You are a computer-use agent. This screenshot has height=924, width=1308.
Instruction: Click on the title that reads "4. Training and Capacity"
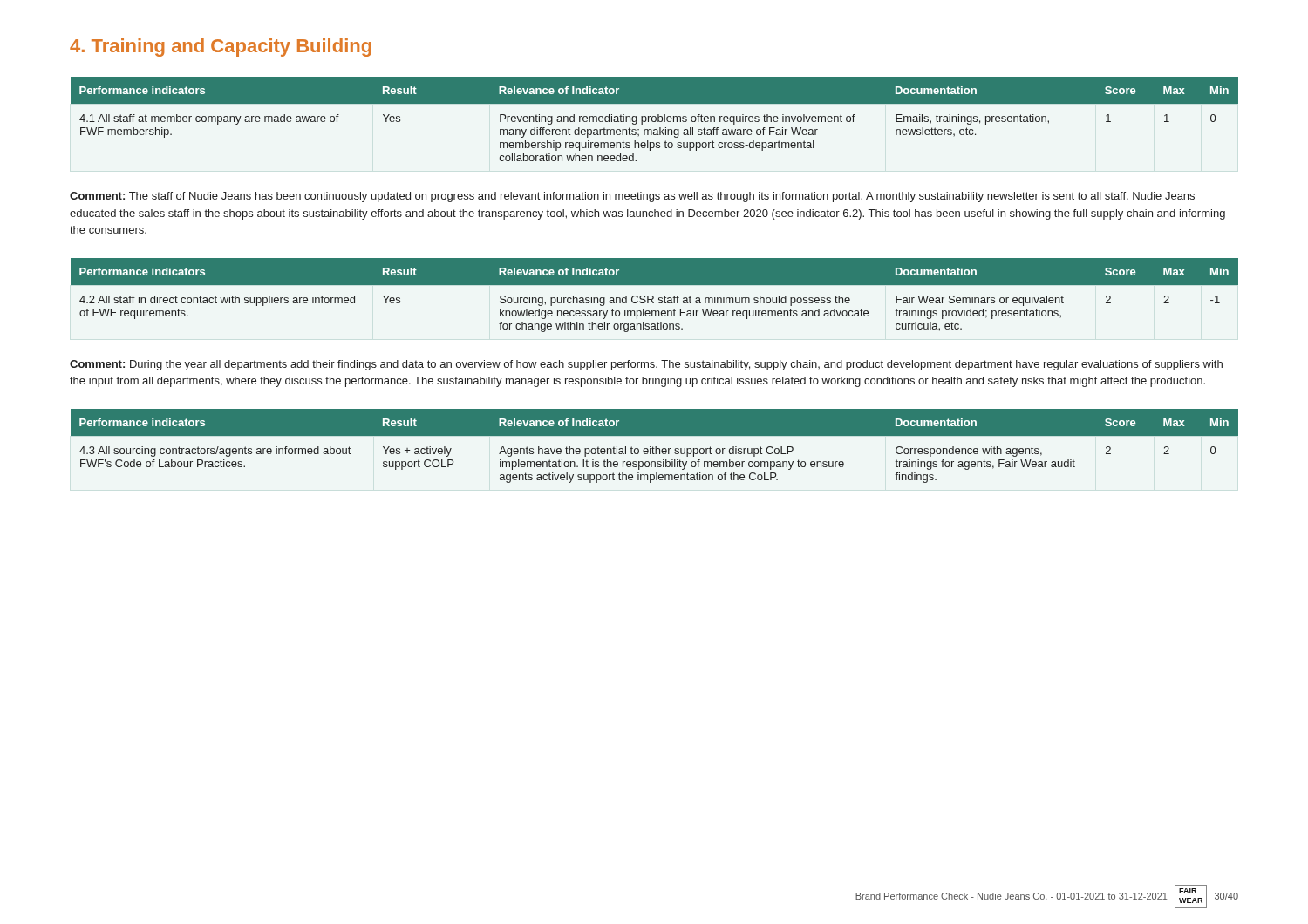pyautogui.click(x=221, y=46)
